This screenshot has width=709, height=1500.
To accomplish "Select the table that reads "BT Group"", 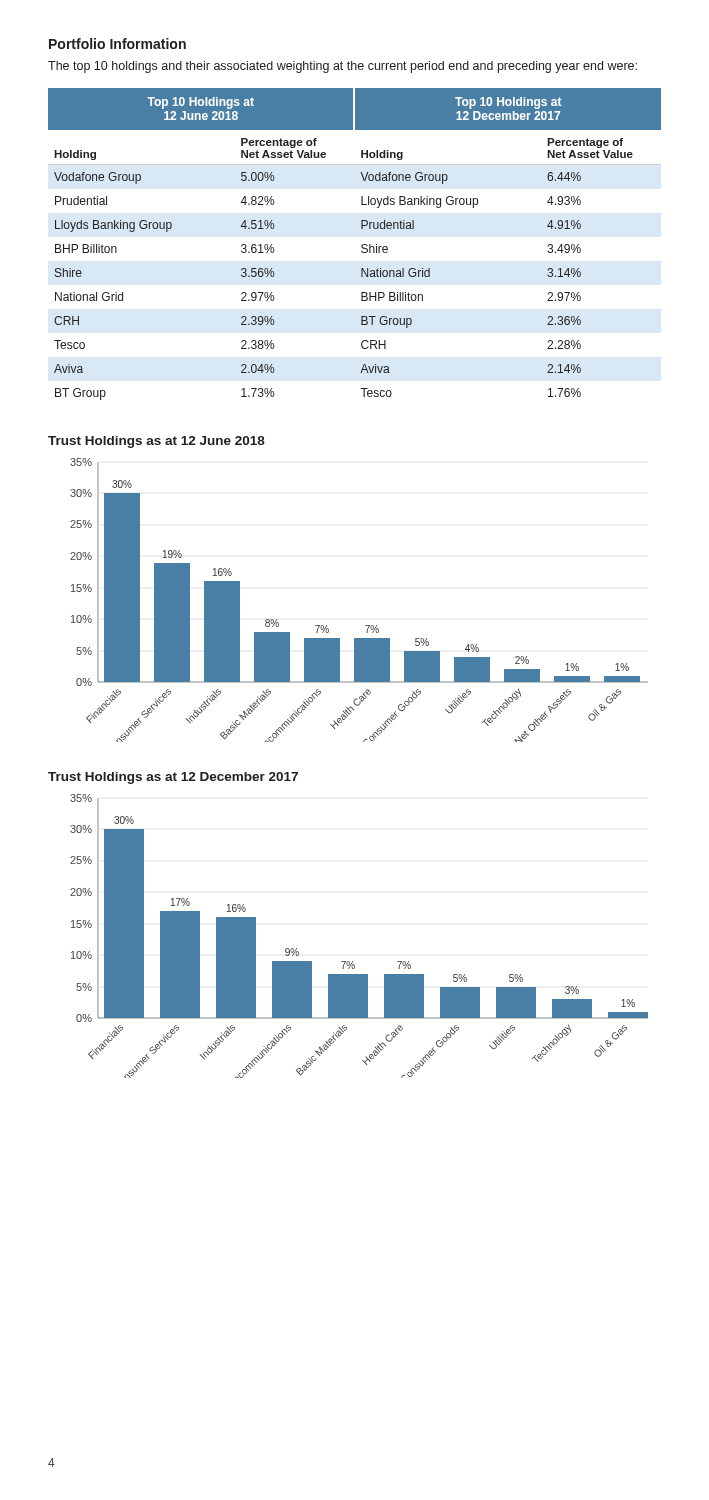I will pos(354,246).
